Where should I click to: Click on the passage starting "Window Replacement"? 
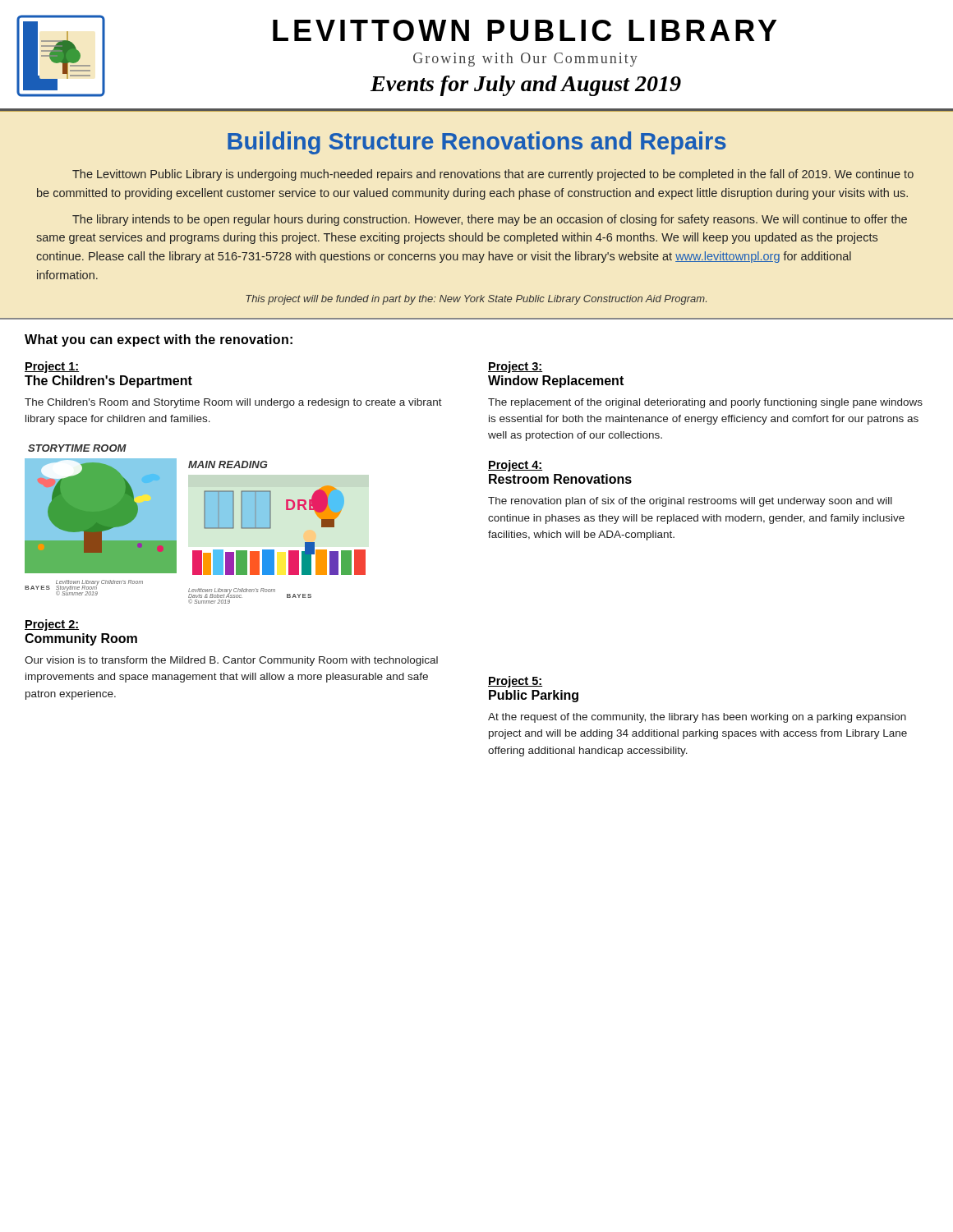click(x=556, y=380)
